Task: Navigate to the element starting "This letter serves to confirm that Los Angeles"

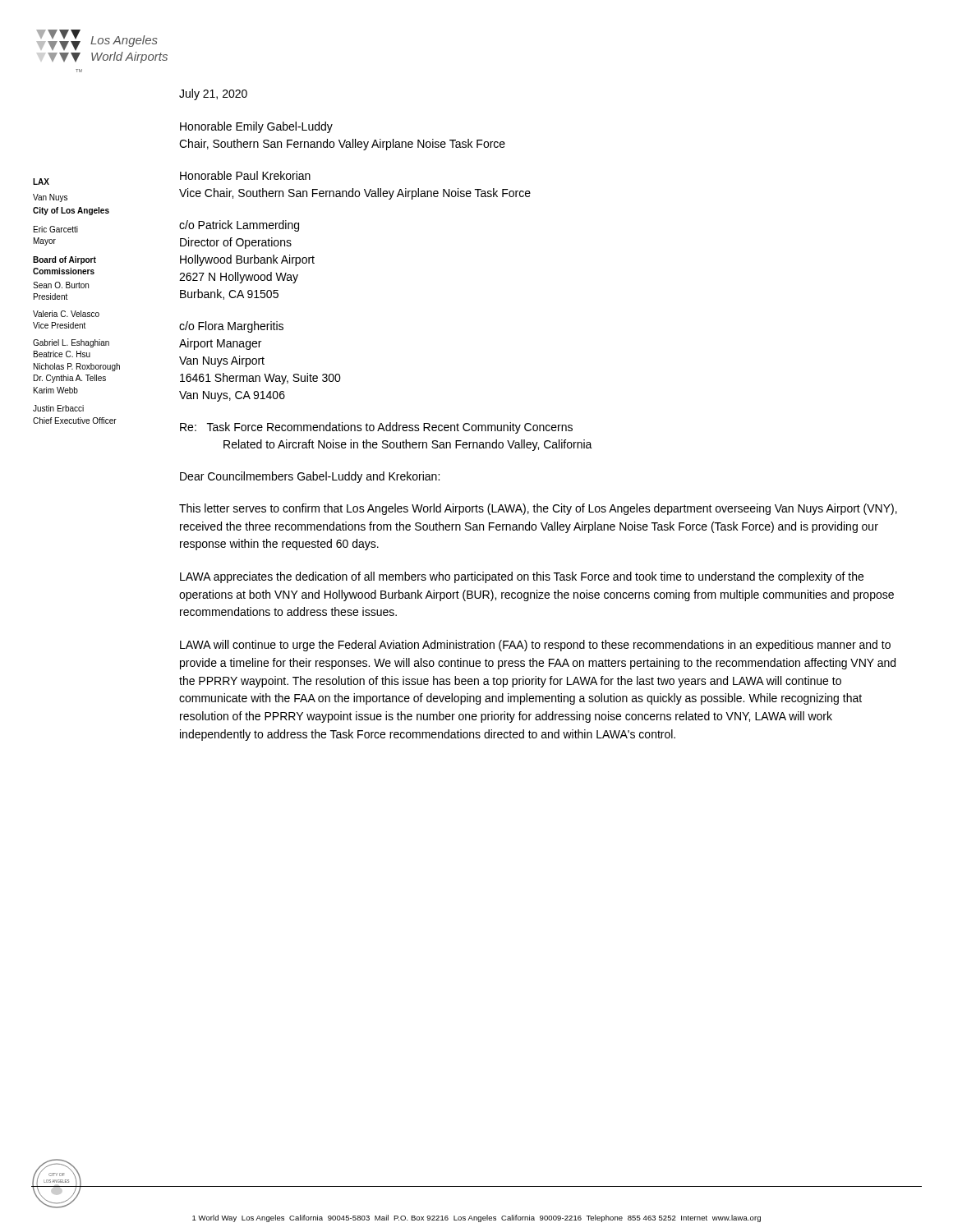Action: 538,526
